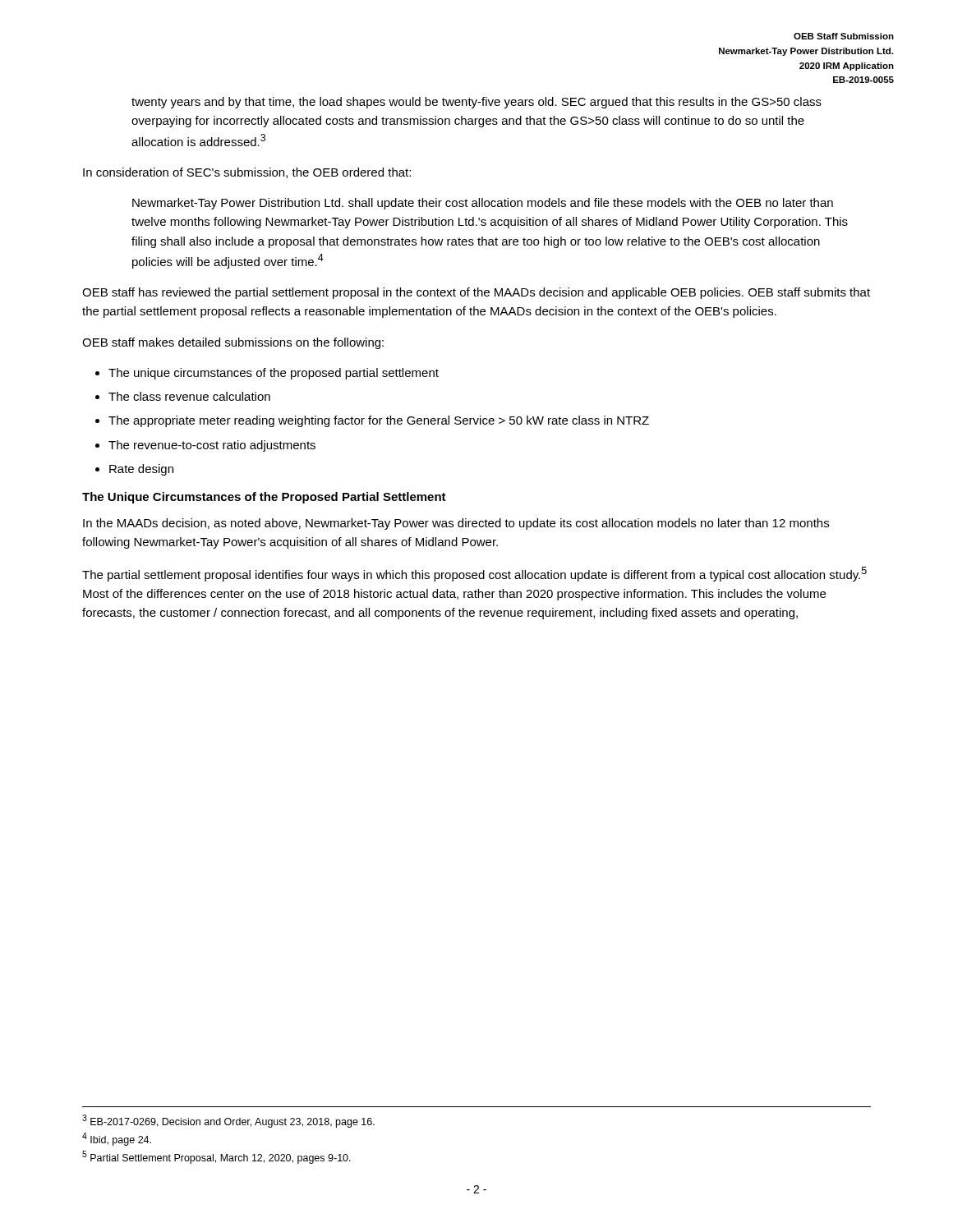Find the text starting "OEB staff has reviewed the partial"
The width and height of the screenshot is (953, 1232).
[x=476, y=302]
